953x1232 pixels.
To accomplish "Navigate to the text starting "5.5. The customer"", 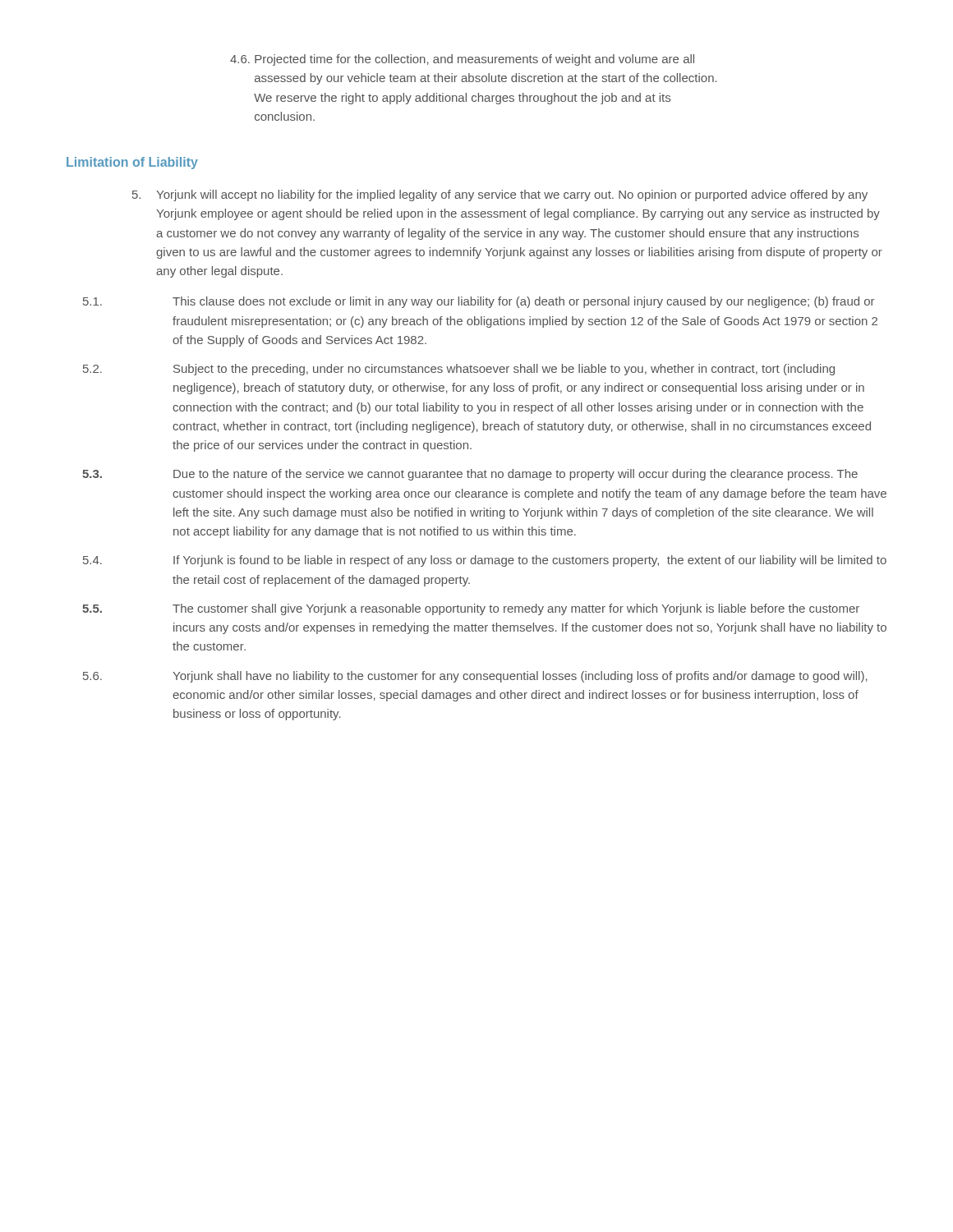I will coord(530,626).
